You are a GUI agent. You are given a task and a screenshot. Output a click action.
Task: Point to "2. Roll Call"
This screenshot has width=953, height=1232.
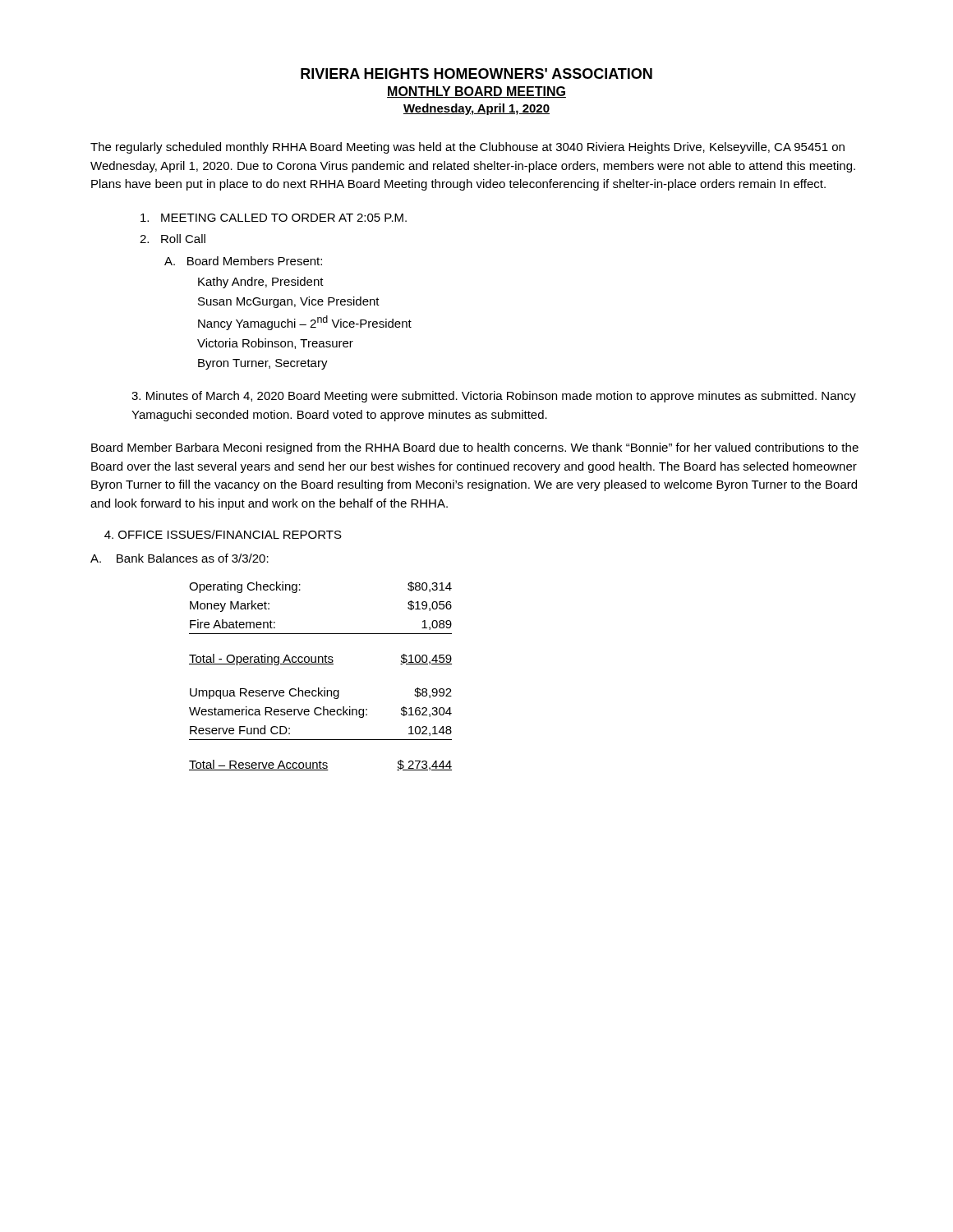point(173,239)
